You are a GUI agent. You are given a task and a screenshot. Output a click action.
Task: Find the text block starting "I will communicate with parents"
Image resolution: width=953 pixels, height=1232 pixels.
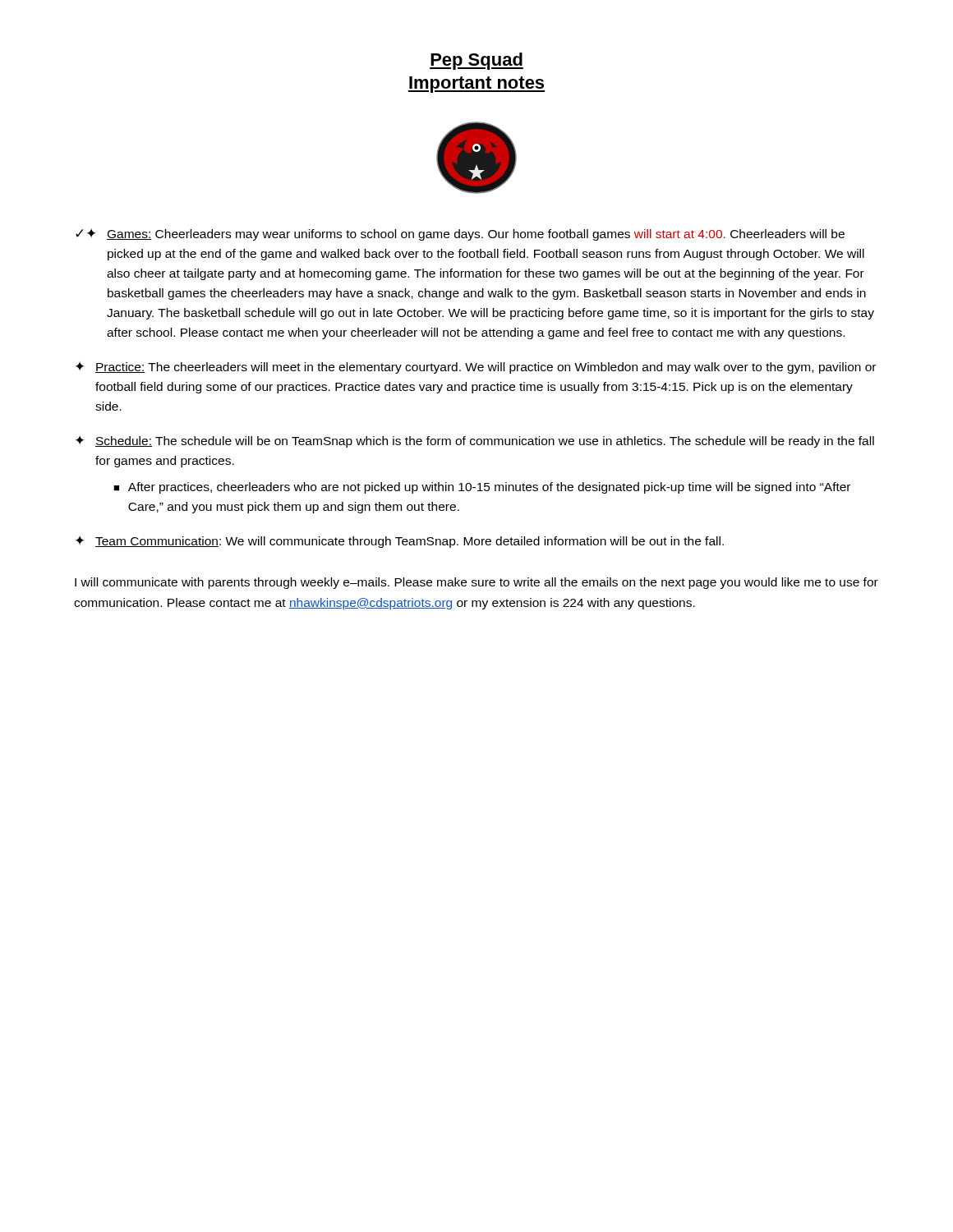tap(476, 592)
